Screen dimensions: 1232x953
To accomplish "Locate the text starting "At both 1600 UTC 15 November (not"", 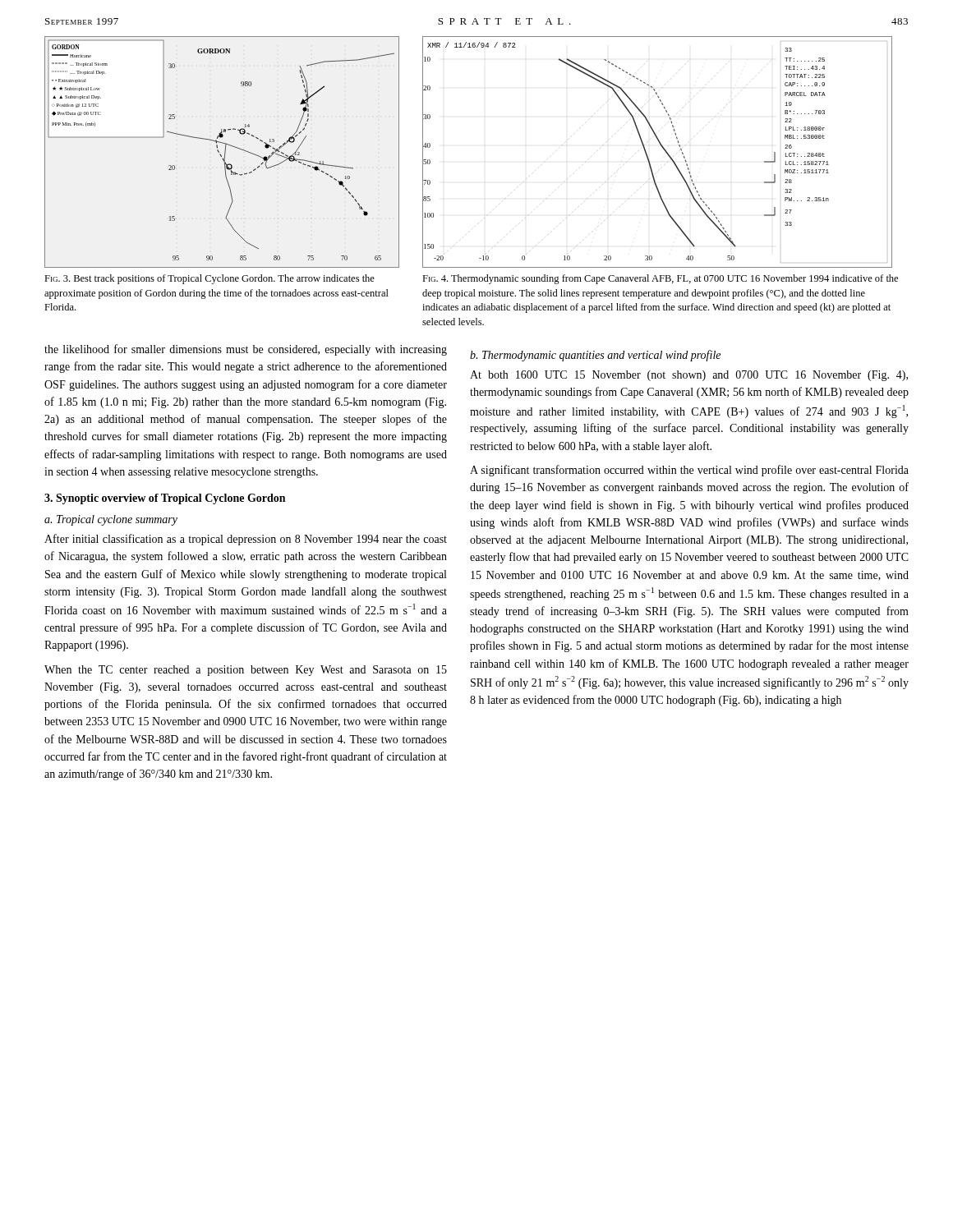I will [x=689, y=411].
